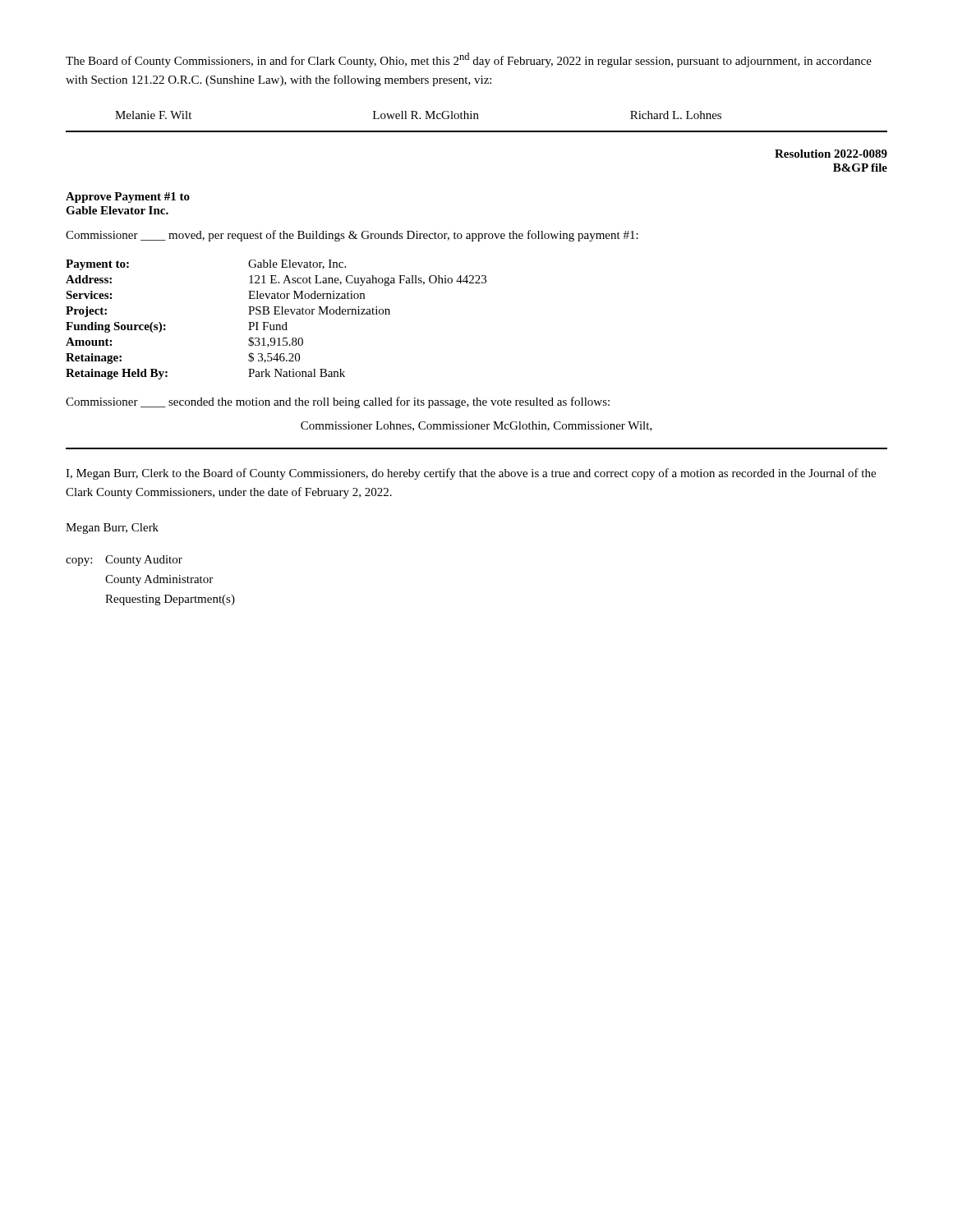The image size is (953, 1232).
Task: Locate the list item with the text "copy: County Auditor"
Action: (124, 559)
